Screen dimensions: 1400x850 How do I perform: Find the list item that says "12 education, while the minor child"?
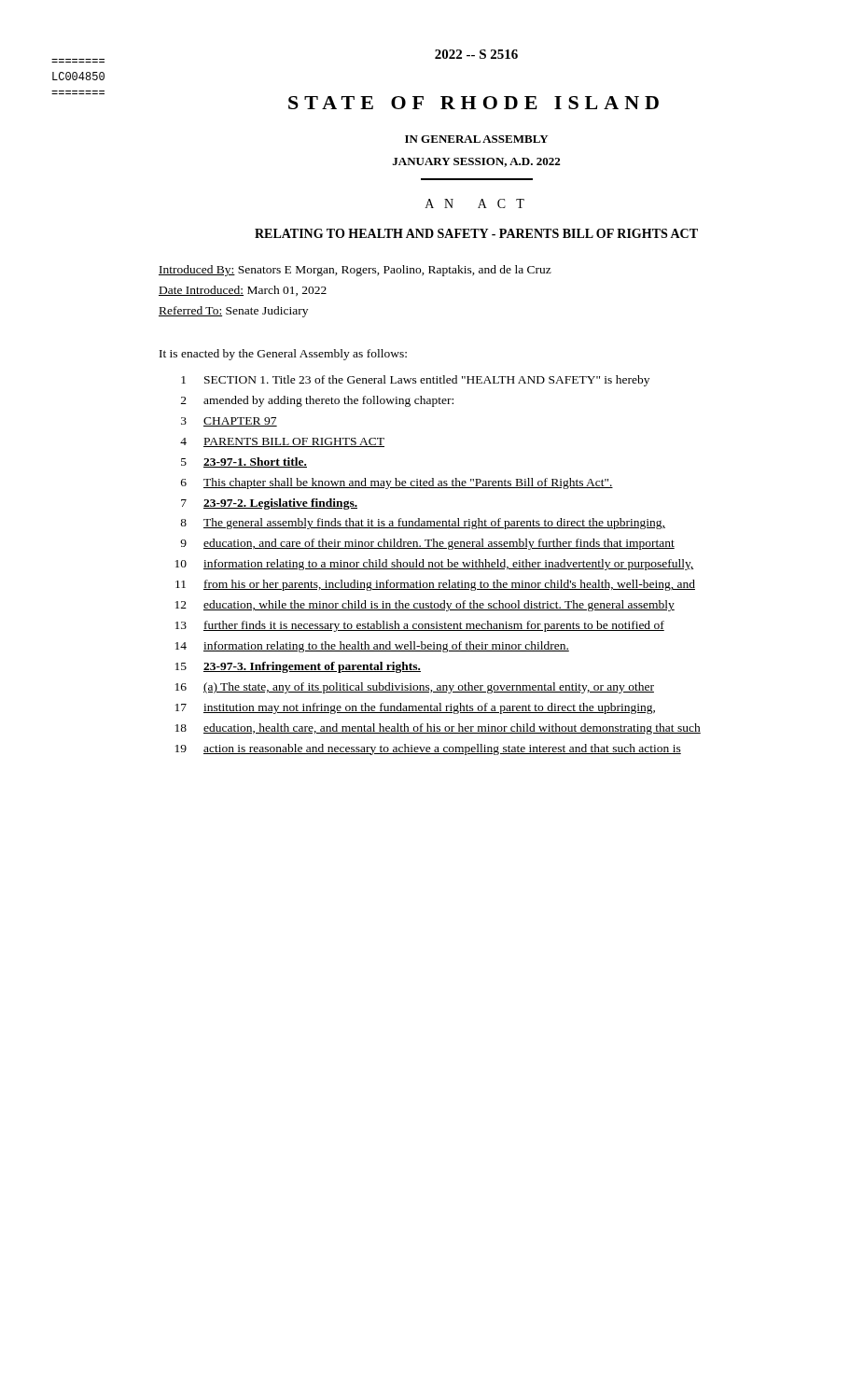point(476,605)
